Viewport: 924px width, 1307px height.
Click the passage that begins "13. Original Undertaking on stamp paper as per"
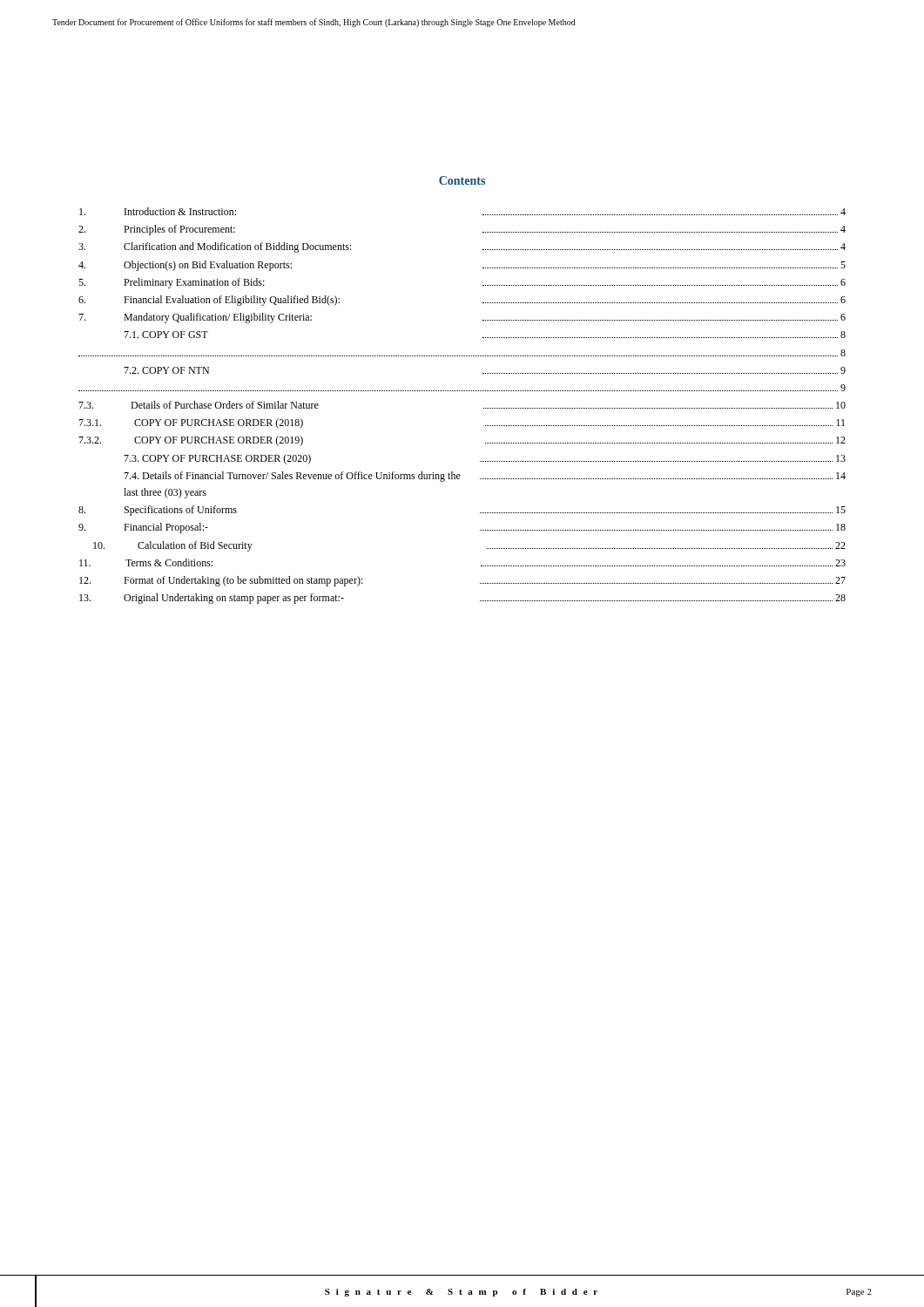238,598
